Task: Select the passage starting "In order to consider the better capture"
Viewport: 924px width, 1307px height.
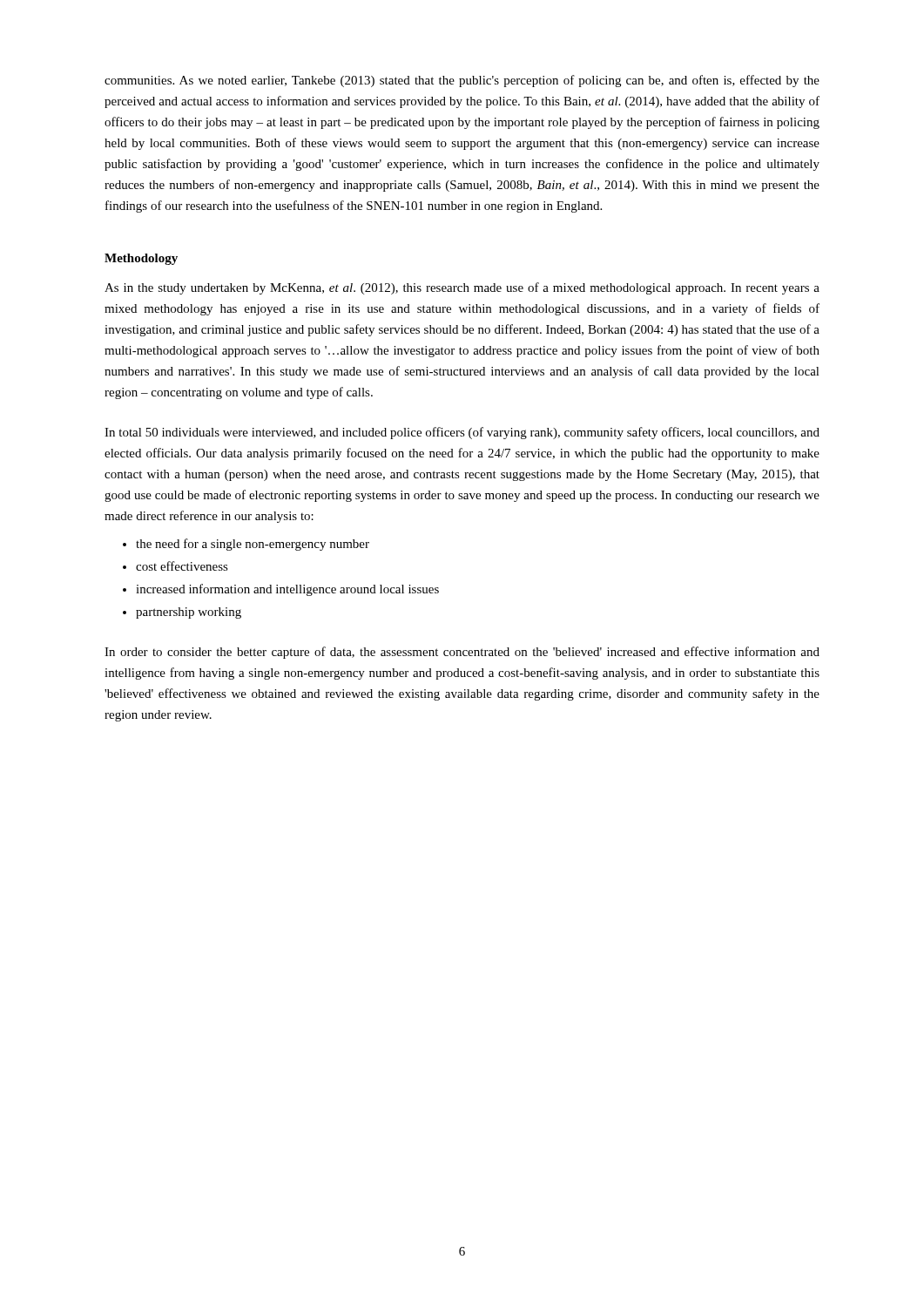Action: tap(462, 683)
